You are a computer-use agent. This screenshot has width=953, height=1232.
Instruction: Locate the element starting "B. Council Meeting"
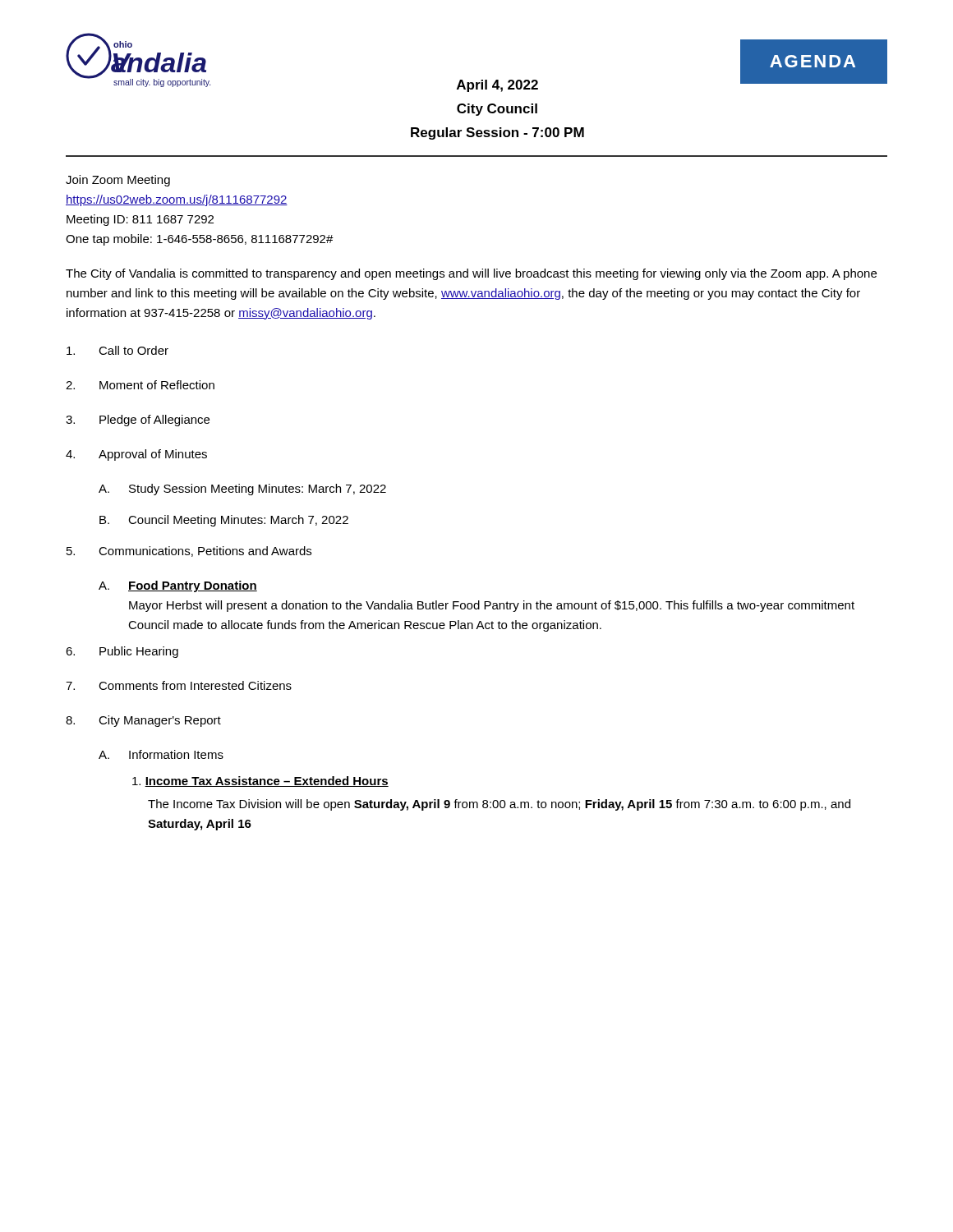(x=224, y=521)
